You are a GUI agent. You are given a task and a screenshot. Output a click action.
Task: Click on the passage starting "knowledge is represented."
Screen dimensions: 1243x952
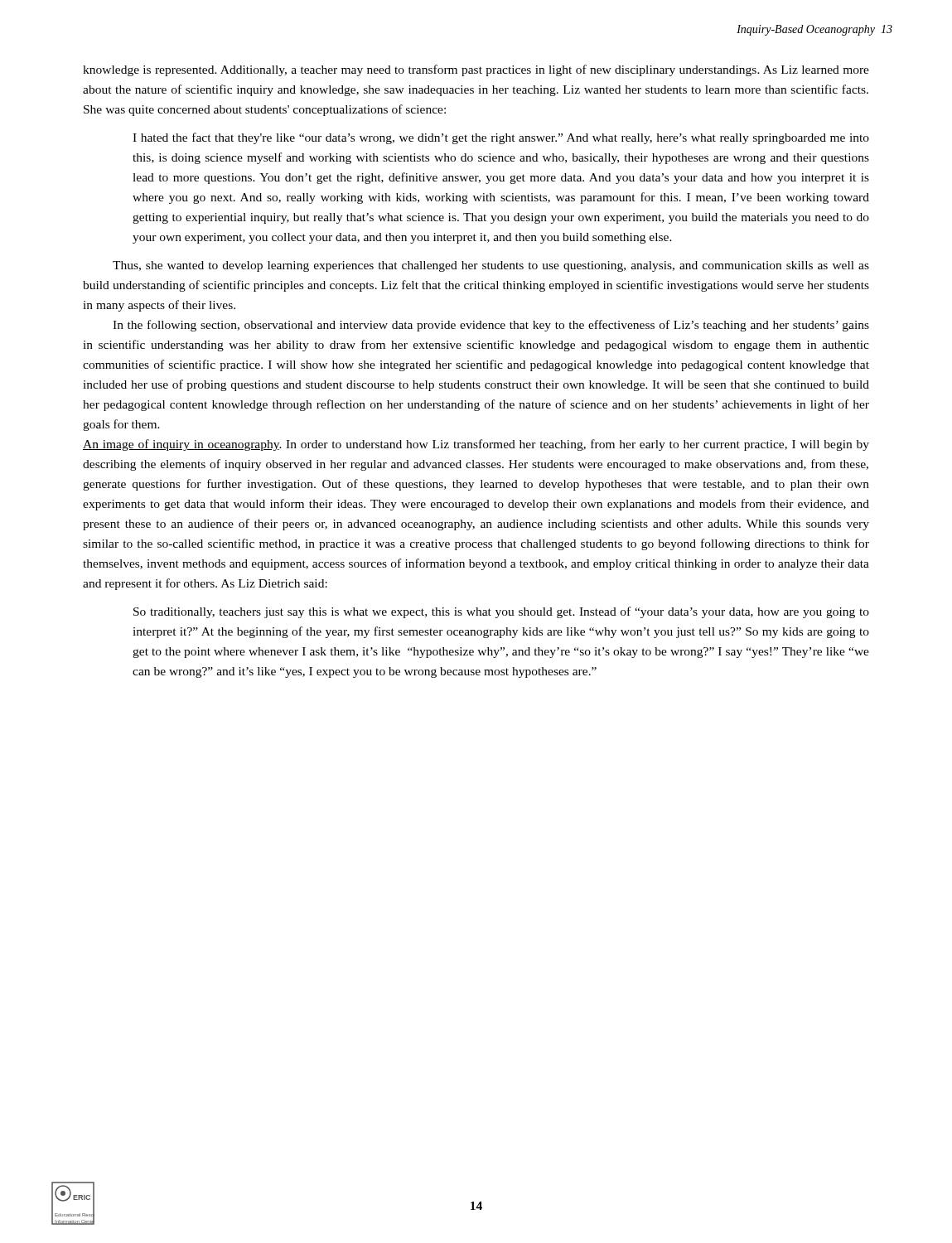coord(476,371)
